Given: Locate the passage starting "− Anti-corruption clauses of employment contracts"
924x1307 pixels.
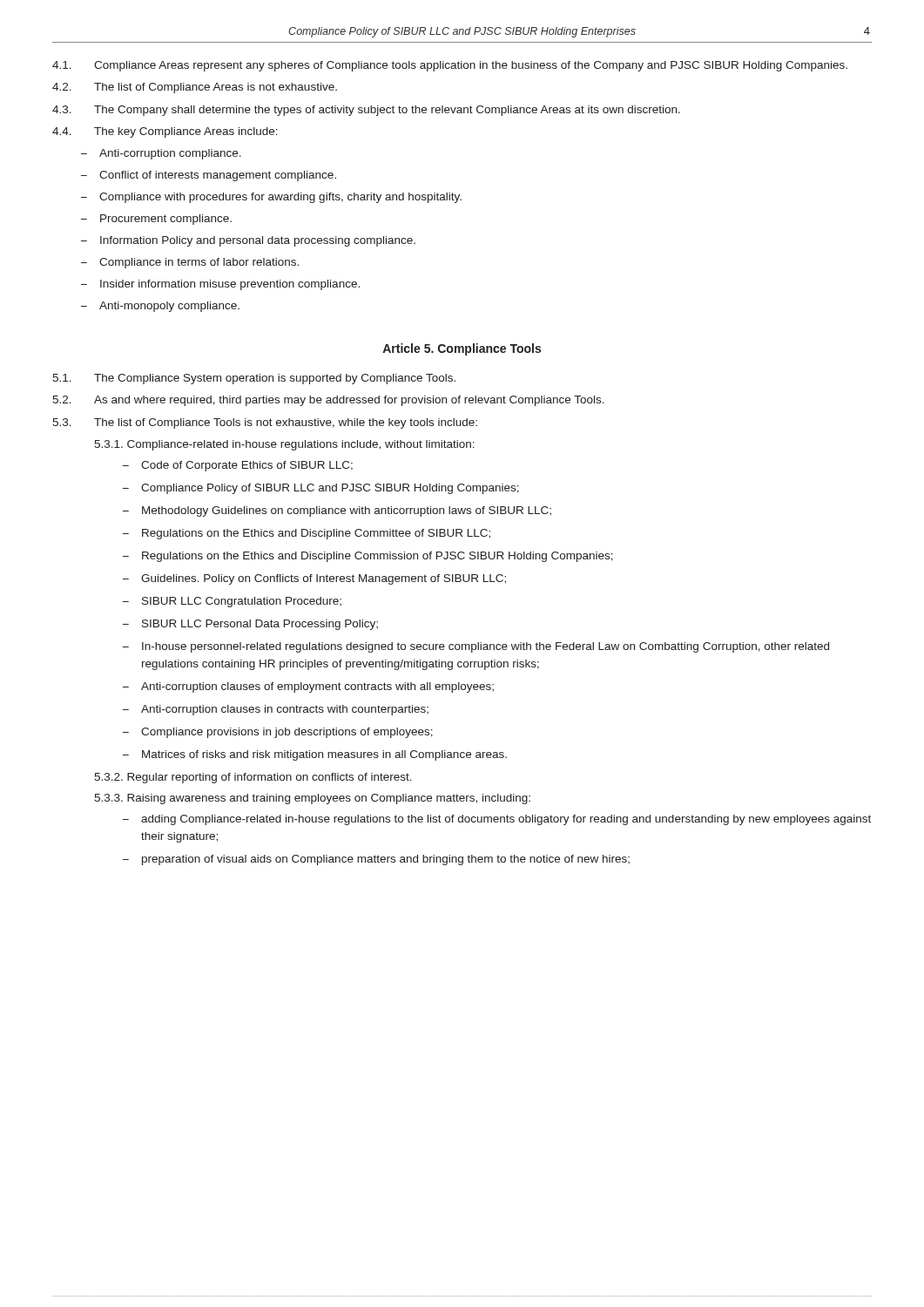Looking at the screenshot, I should coord(497,687).
